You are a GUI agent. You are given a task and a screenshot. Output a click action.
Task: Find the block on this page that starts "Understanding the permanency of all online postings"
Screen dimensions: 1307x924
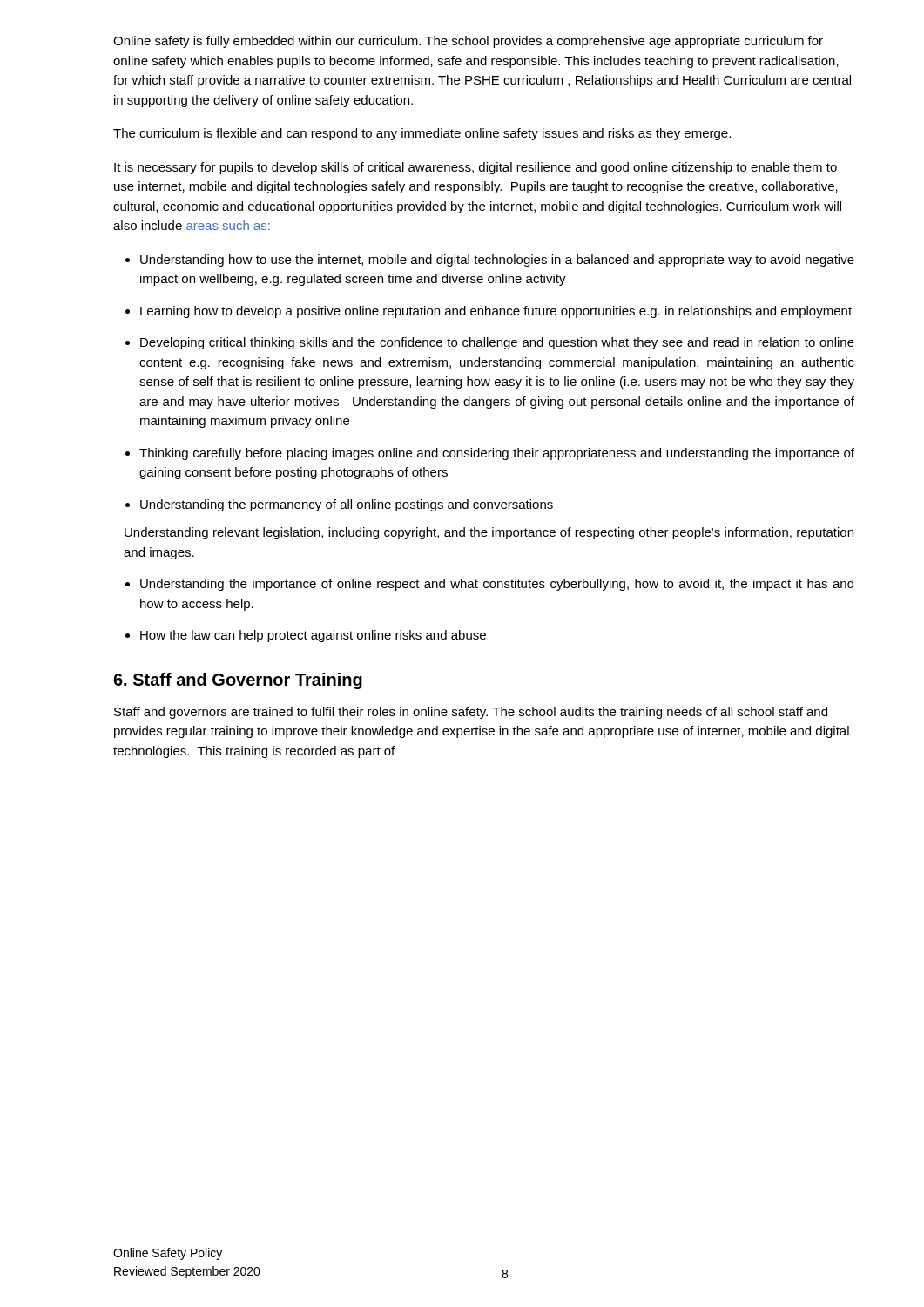497,529
